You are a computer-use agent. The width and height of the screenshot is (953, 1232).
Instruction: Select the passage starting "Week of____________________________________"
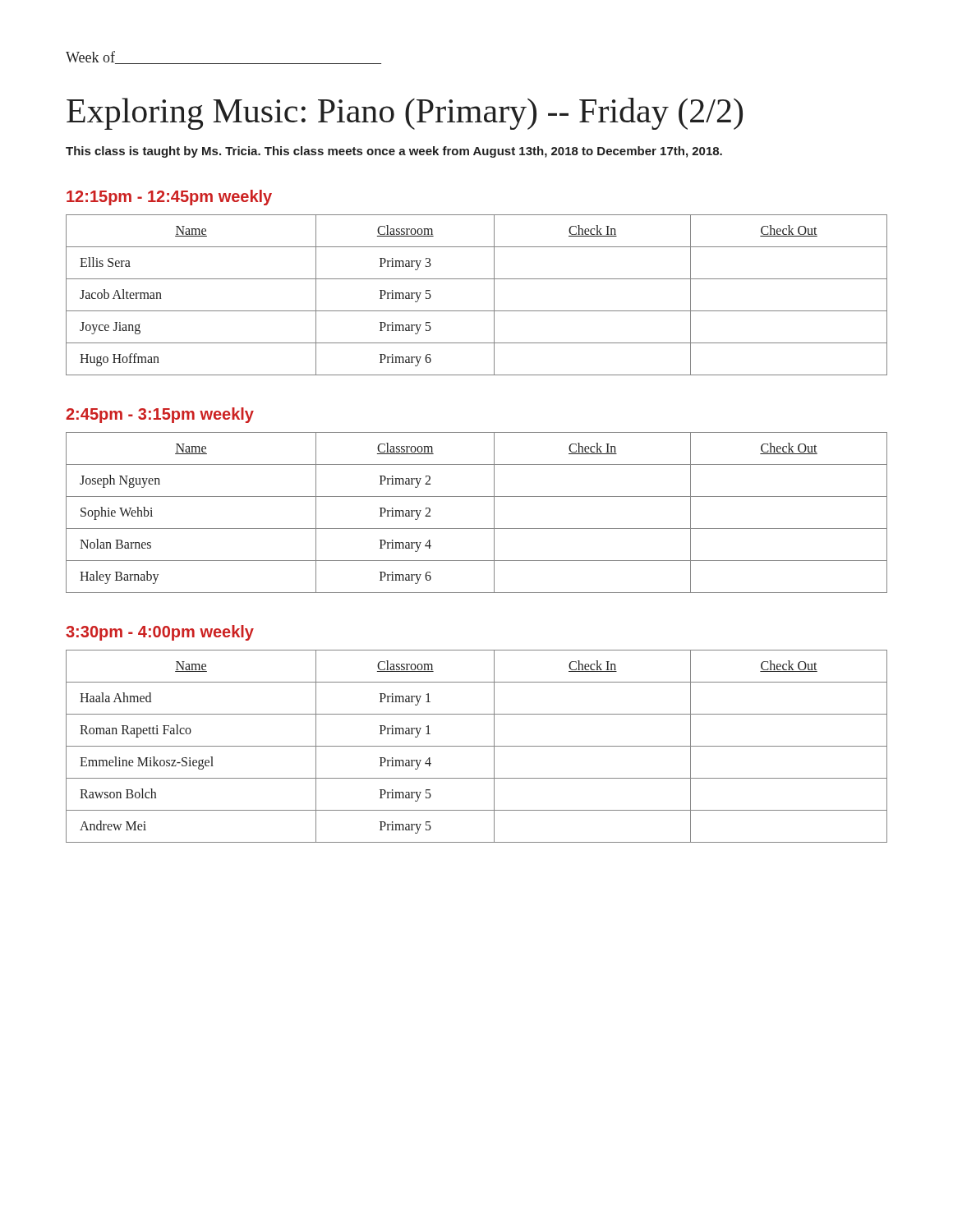pos(223,57)
